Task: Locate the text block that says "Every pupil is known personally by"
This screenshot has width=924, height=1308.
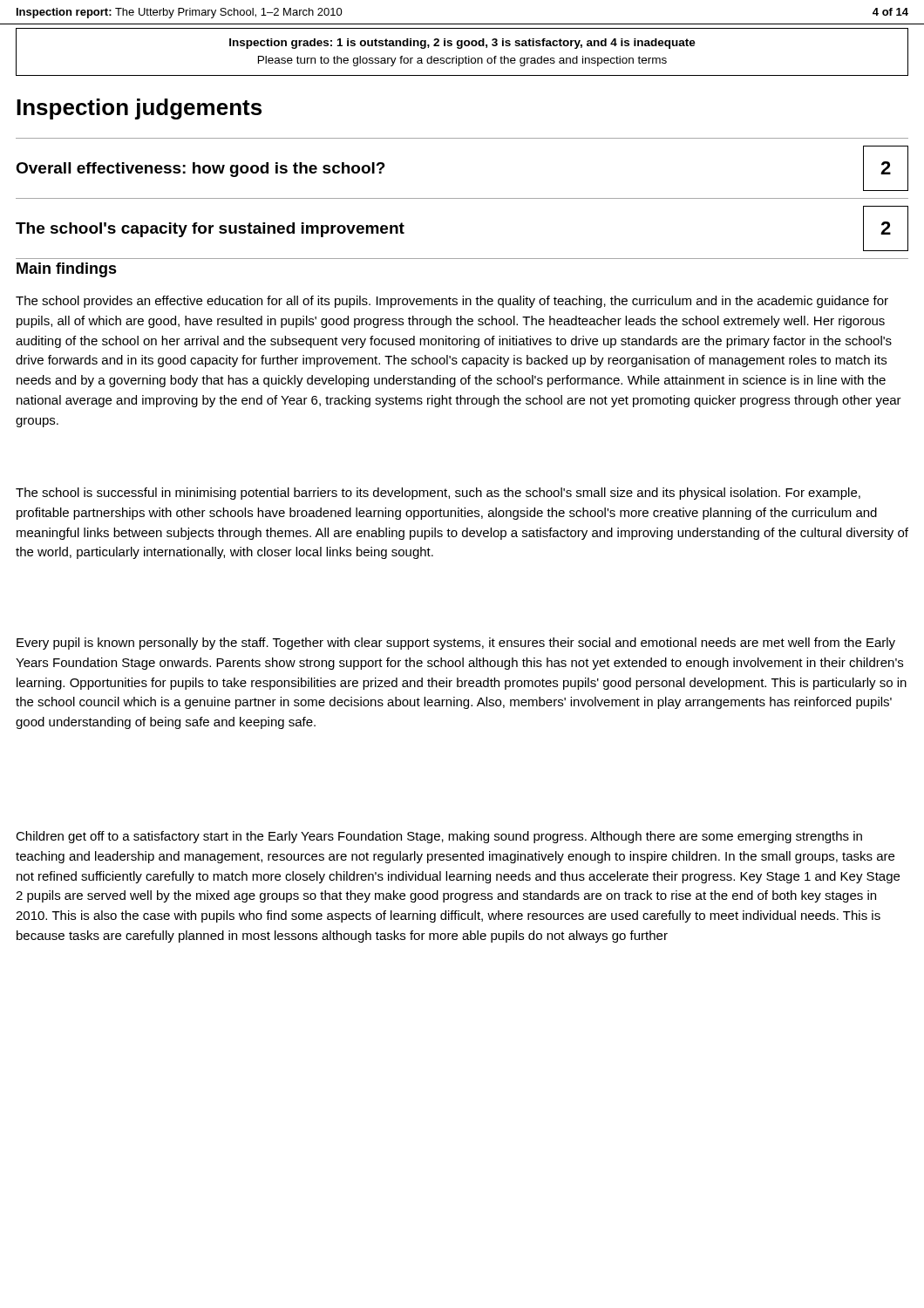Action: (461, 682)
